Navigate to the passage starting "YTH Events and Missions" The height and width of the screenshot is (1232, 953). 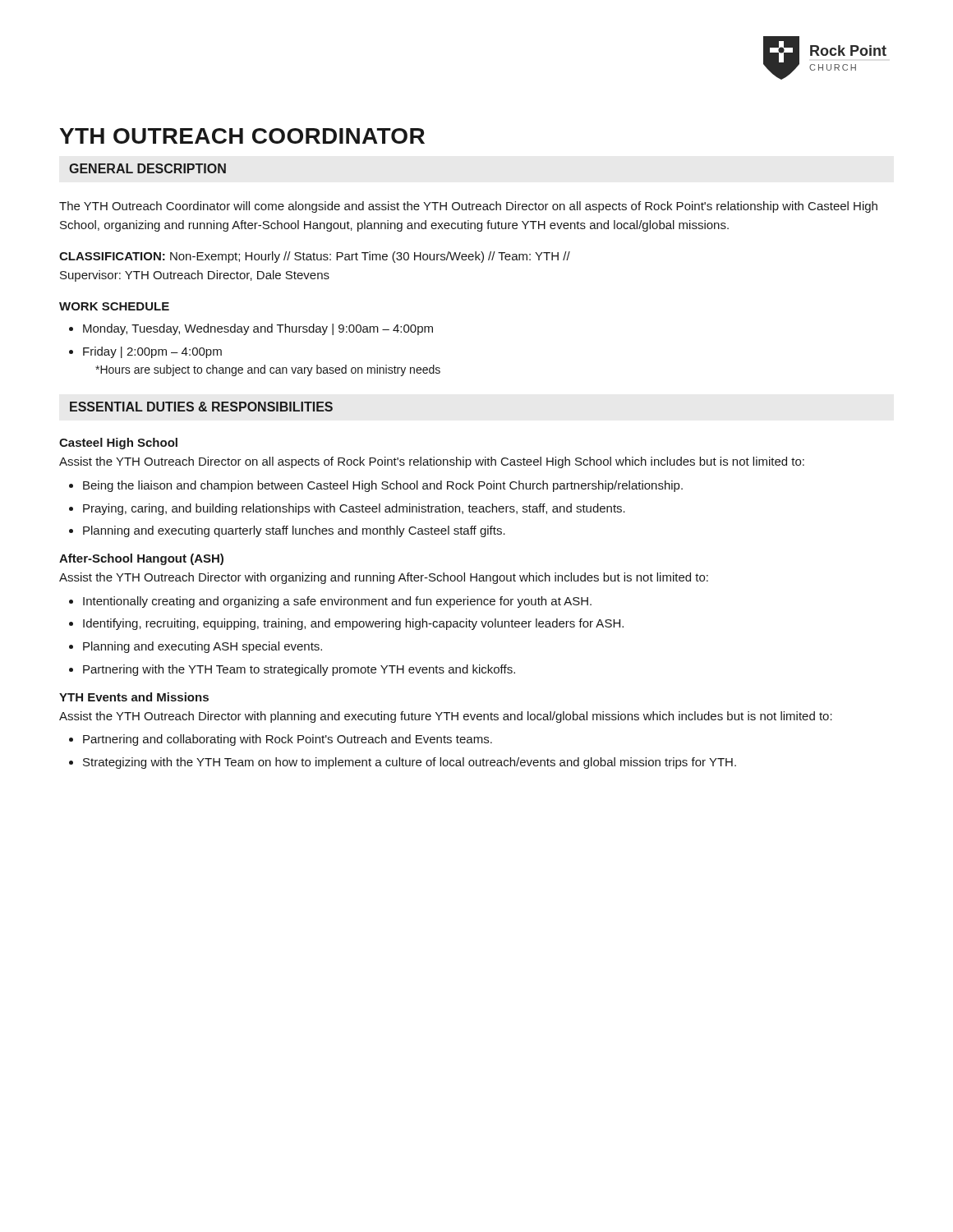(x=134, y=697)
